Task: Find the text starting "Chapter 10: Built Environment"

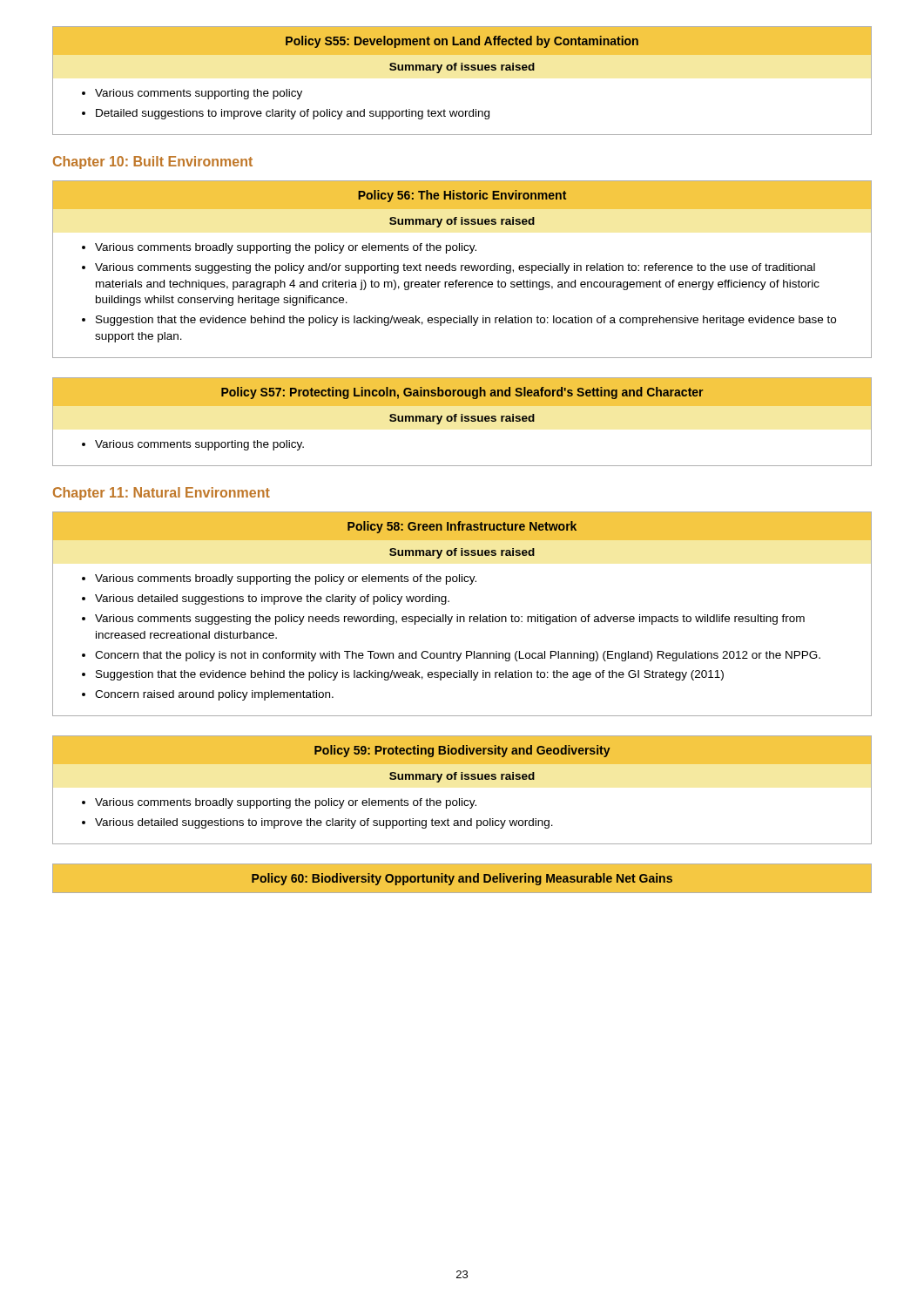Action: tap(153, 161)
